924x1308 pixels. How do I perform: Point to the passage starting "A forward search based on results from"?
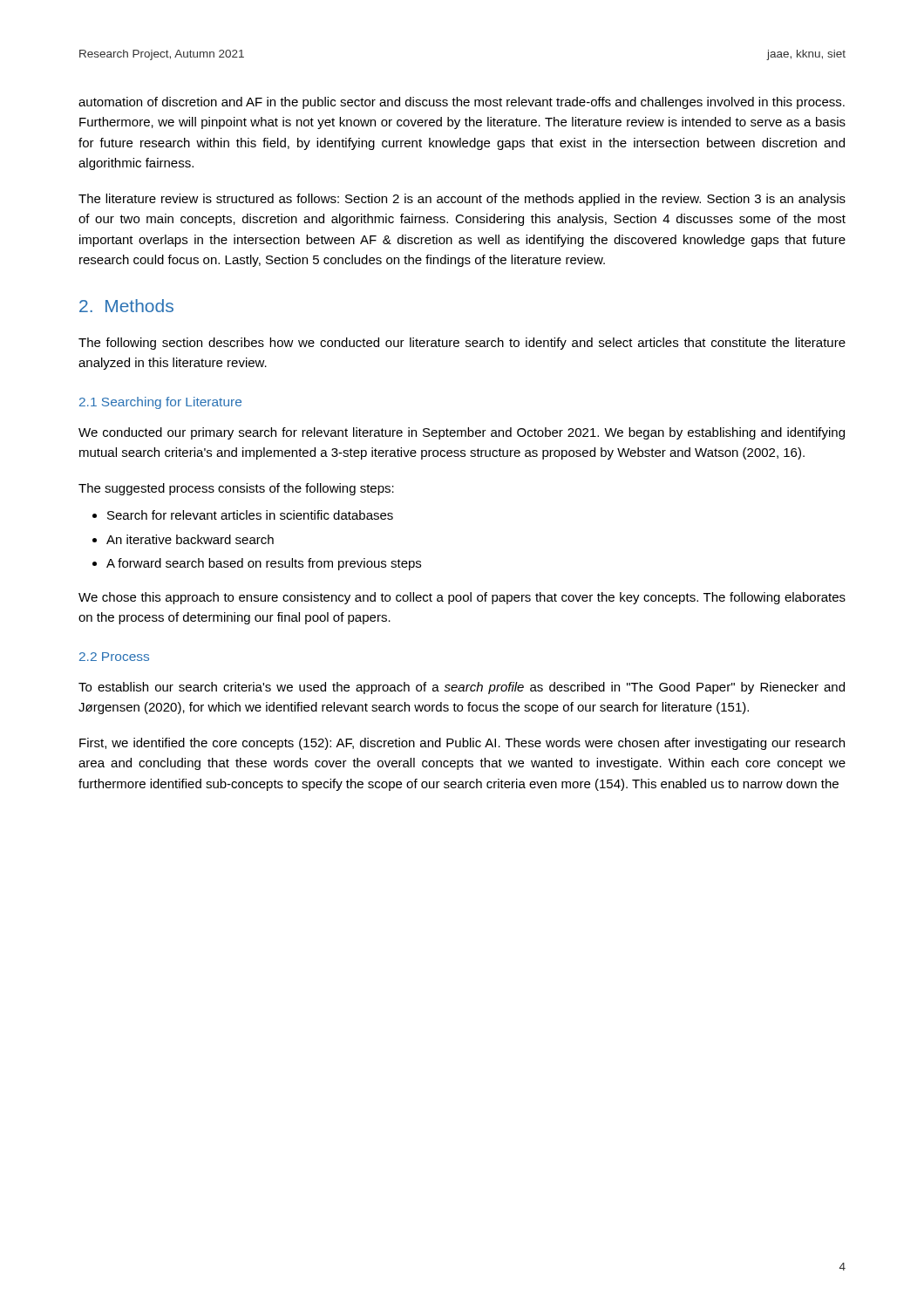(264, 563)
